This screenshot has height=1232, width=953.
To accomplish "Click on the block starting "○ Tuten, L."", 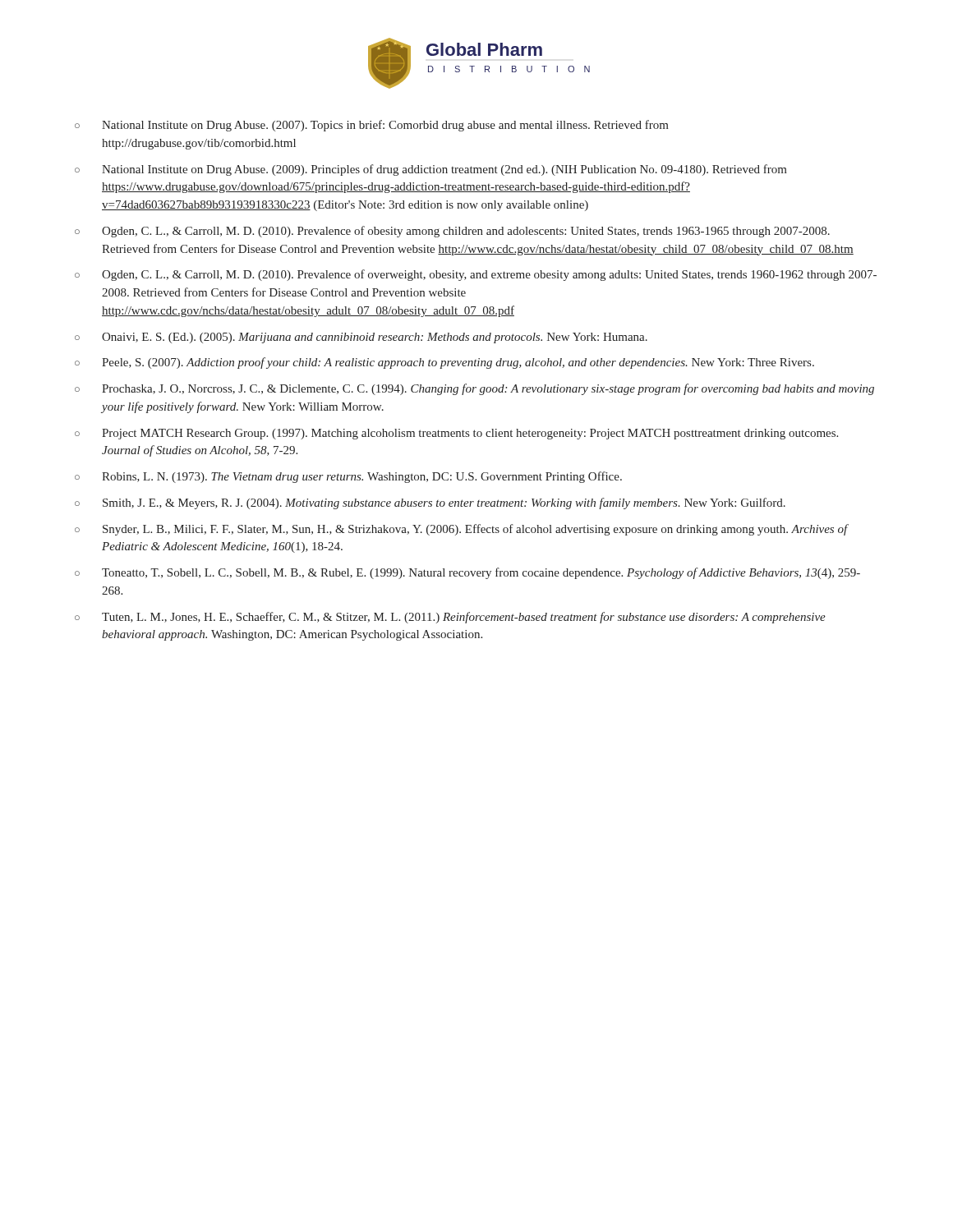I will pos(476,626).
